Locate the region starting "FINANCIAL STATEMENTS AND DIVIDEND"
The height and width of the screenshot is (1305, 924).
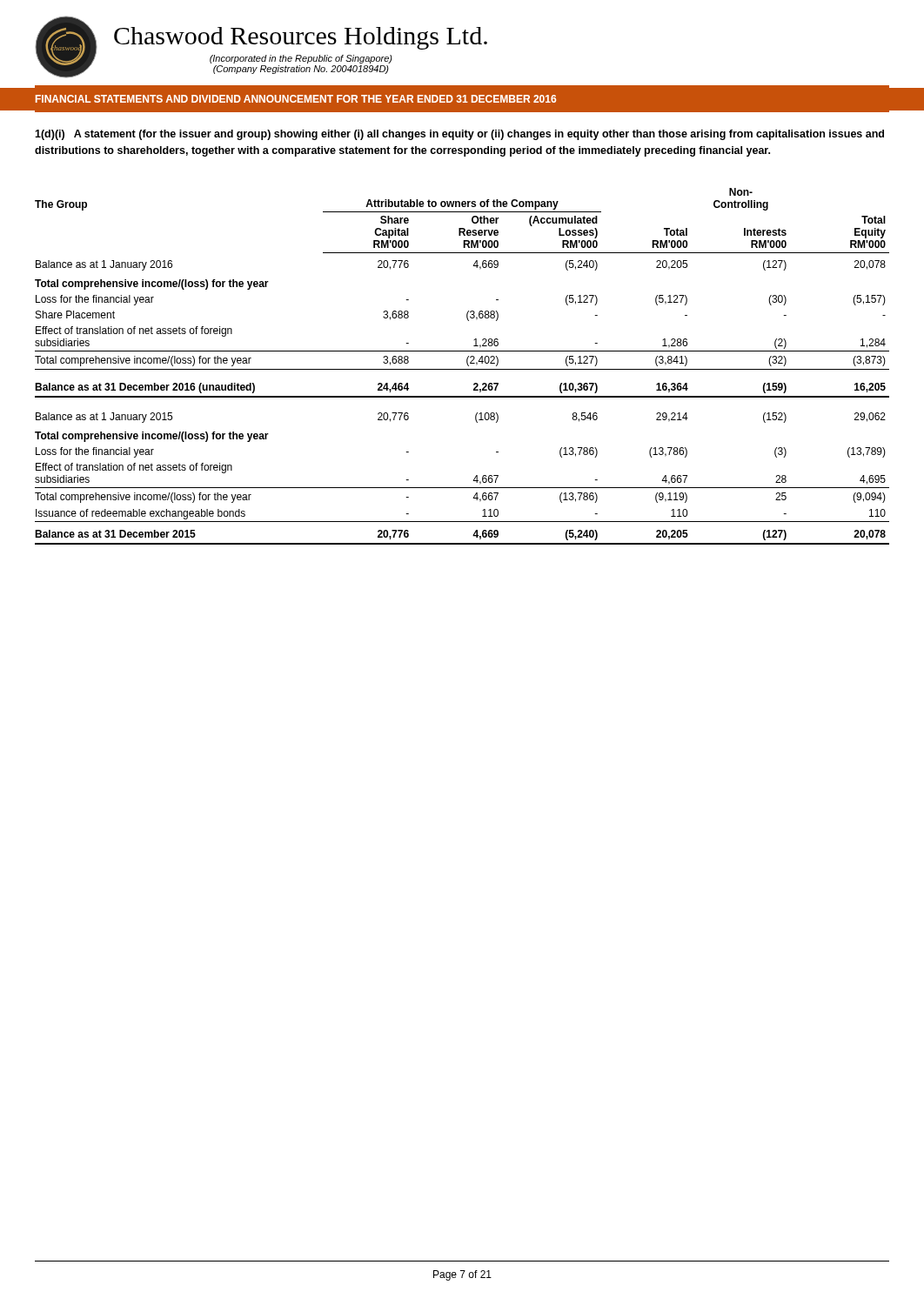(x=296, y=99)
